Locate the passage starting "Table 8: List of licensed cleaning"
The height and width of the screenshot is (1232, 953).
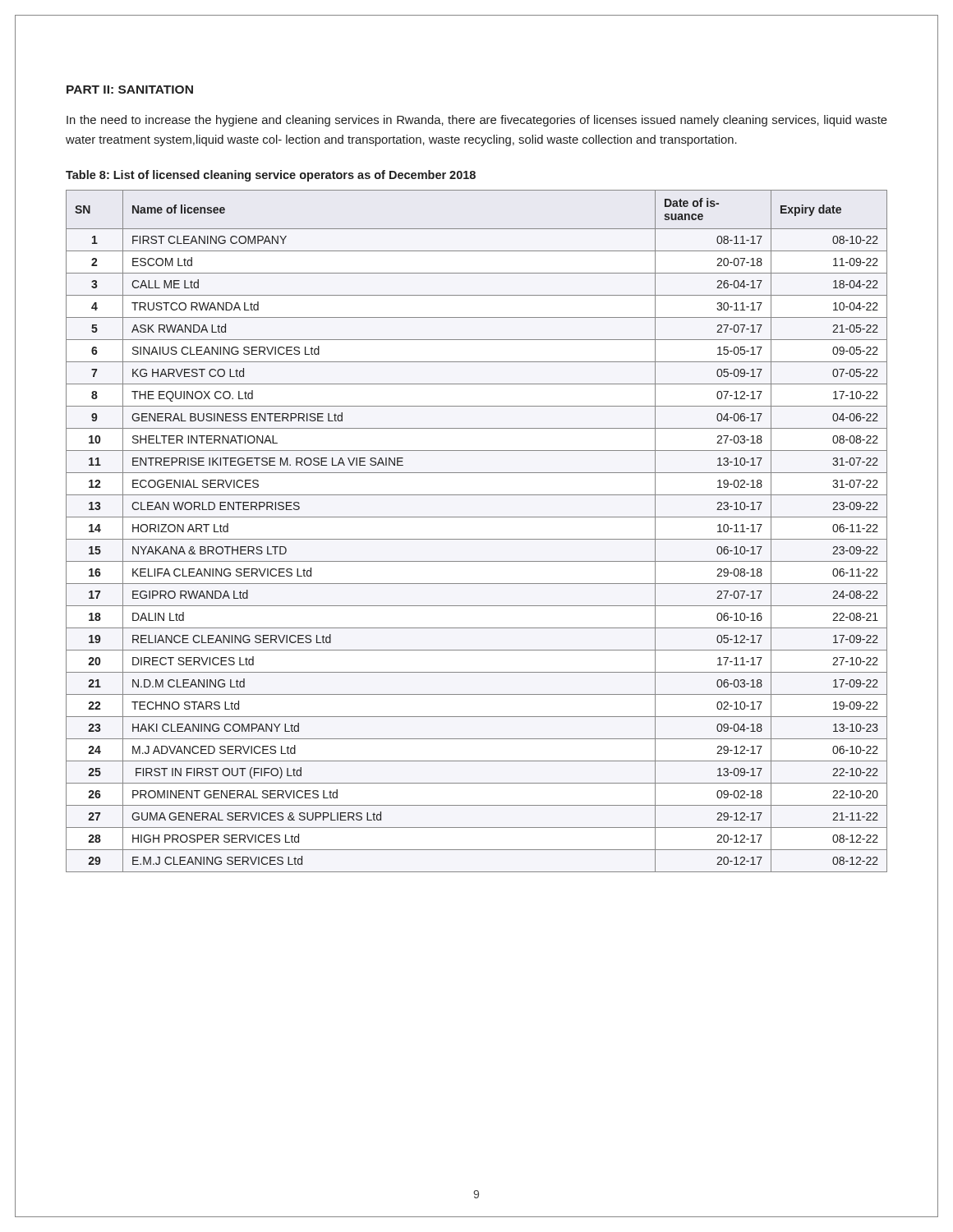(271, 175)
